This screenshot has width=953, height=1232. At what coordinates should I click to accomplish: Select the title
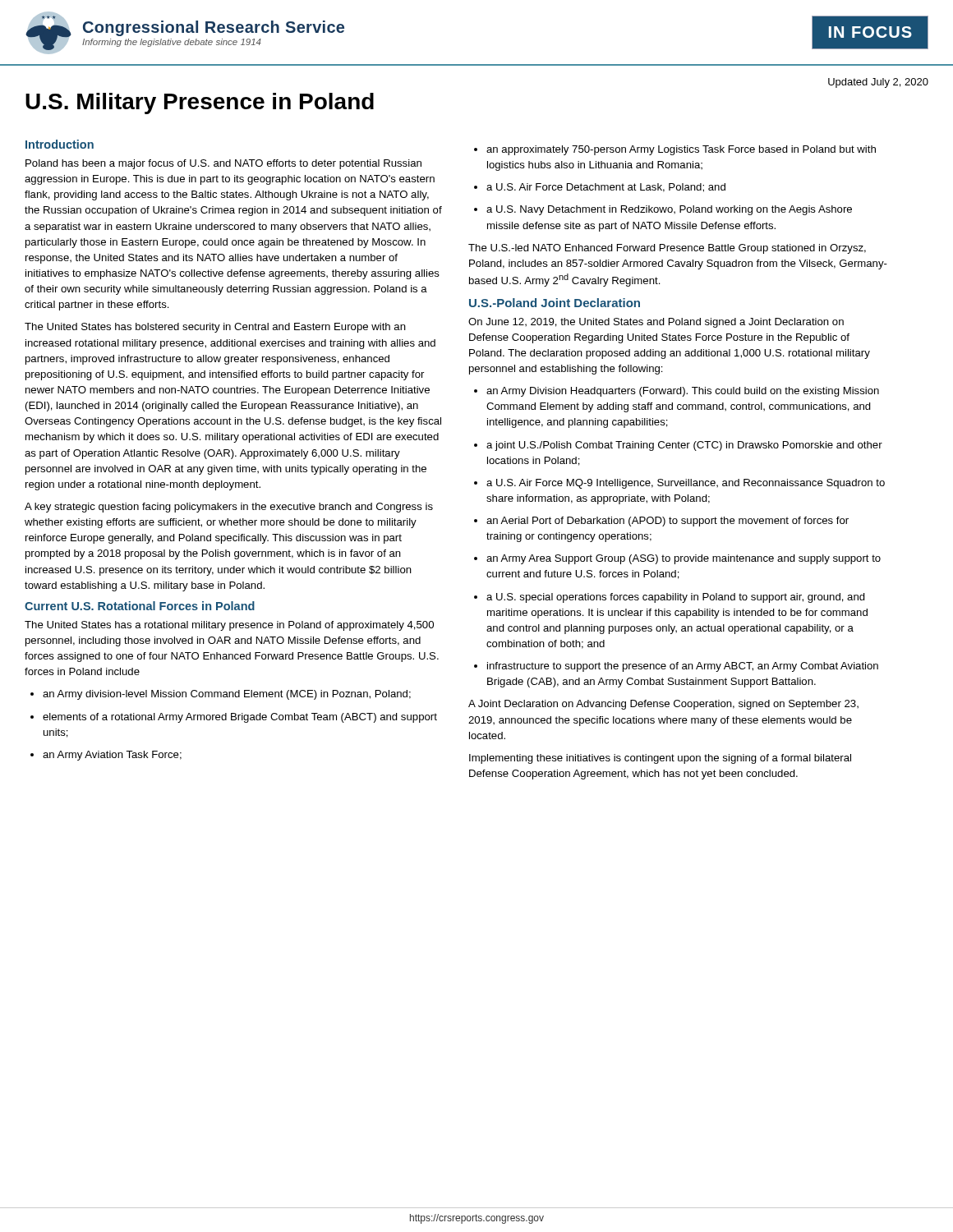[200, 101]
